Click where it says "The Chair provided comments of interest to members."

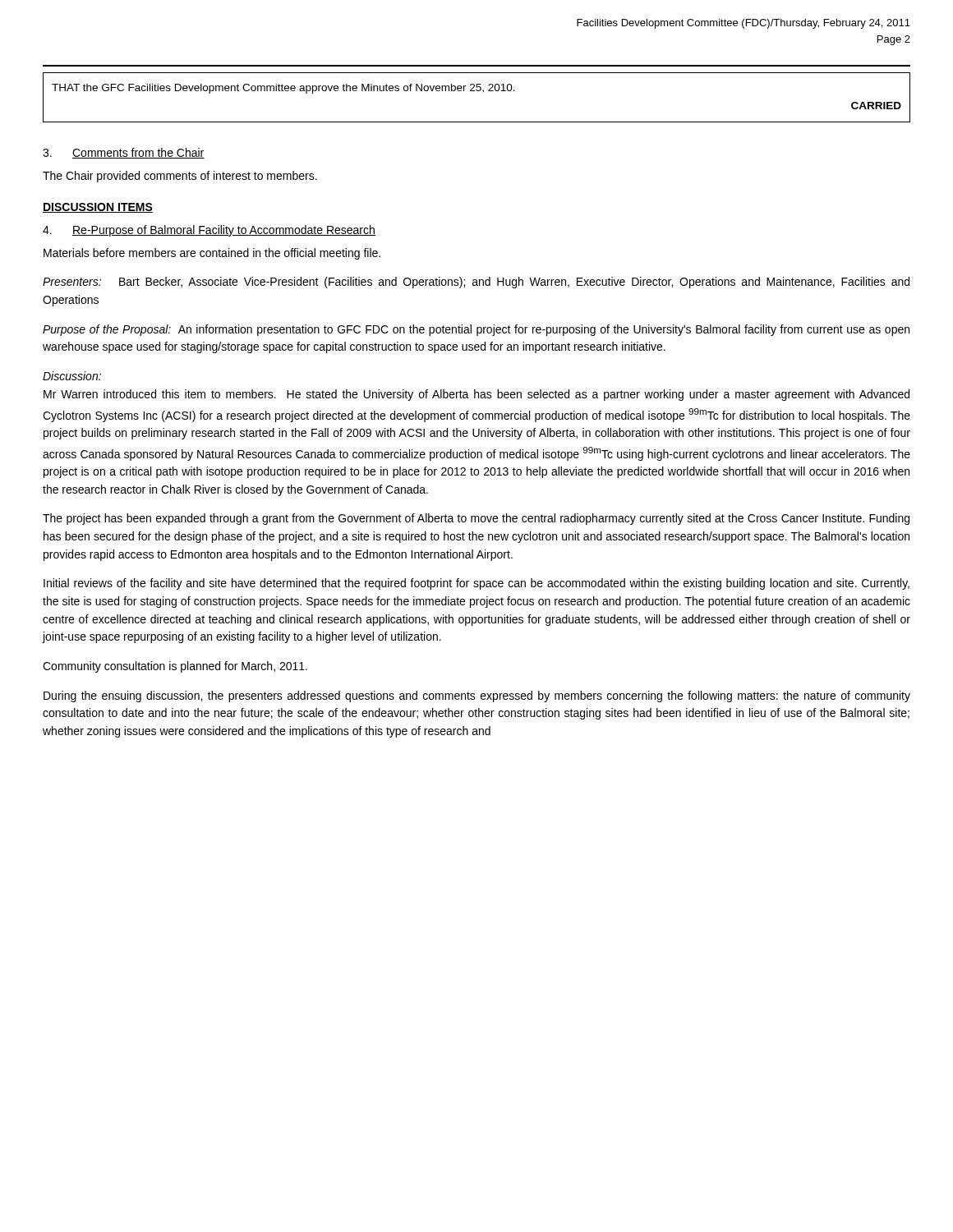pos(180,176)
